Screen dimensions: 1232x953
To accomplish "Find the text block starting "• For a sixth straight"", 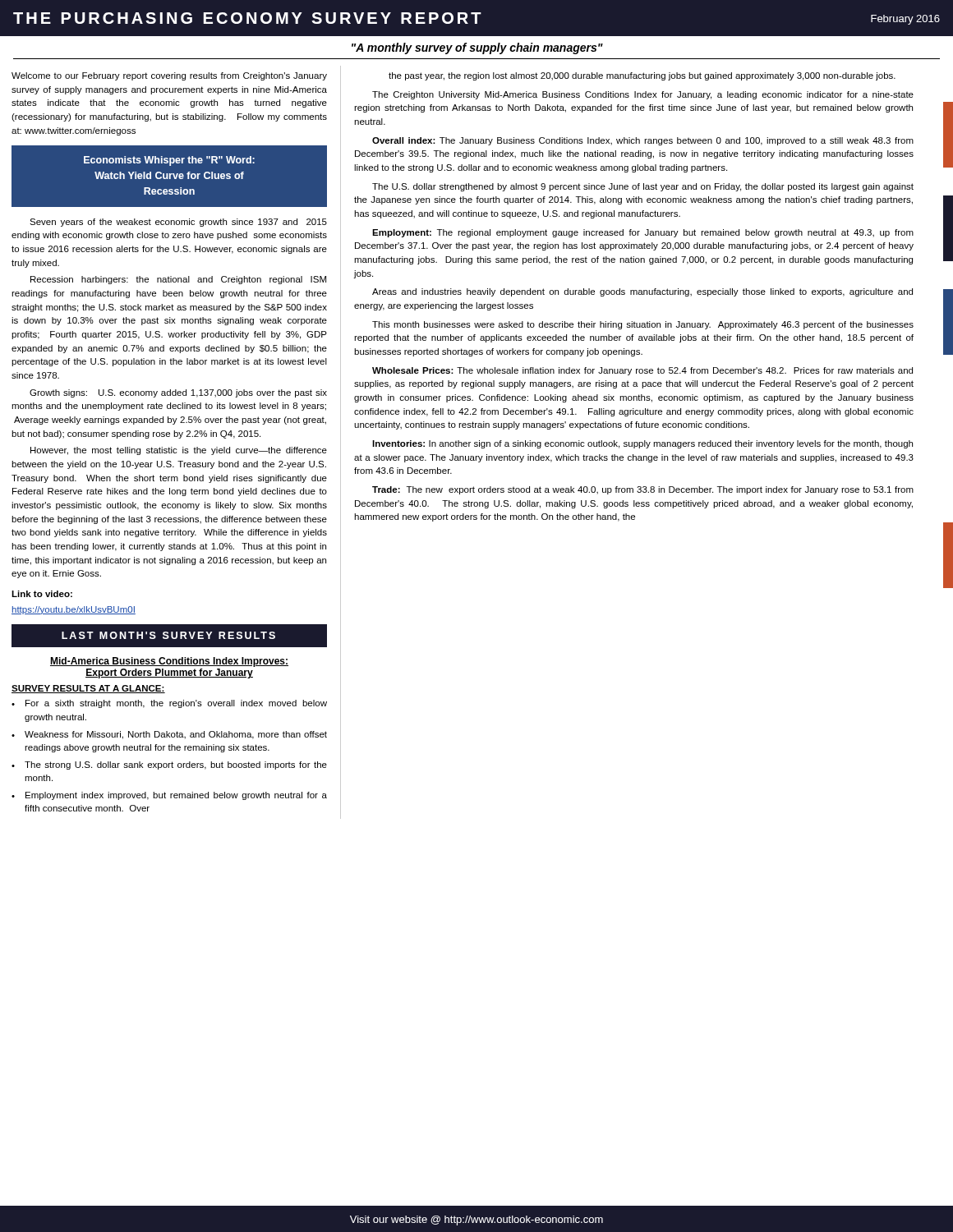I will [x=169, y=710].
